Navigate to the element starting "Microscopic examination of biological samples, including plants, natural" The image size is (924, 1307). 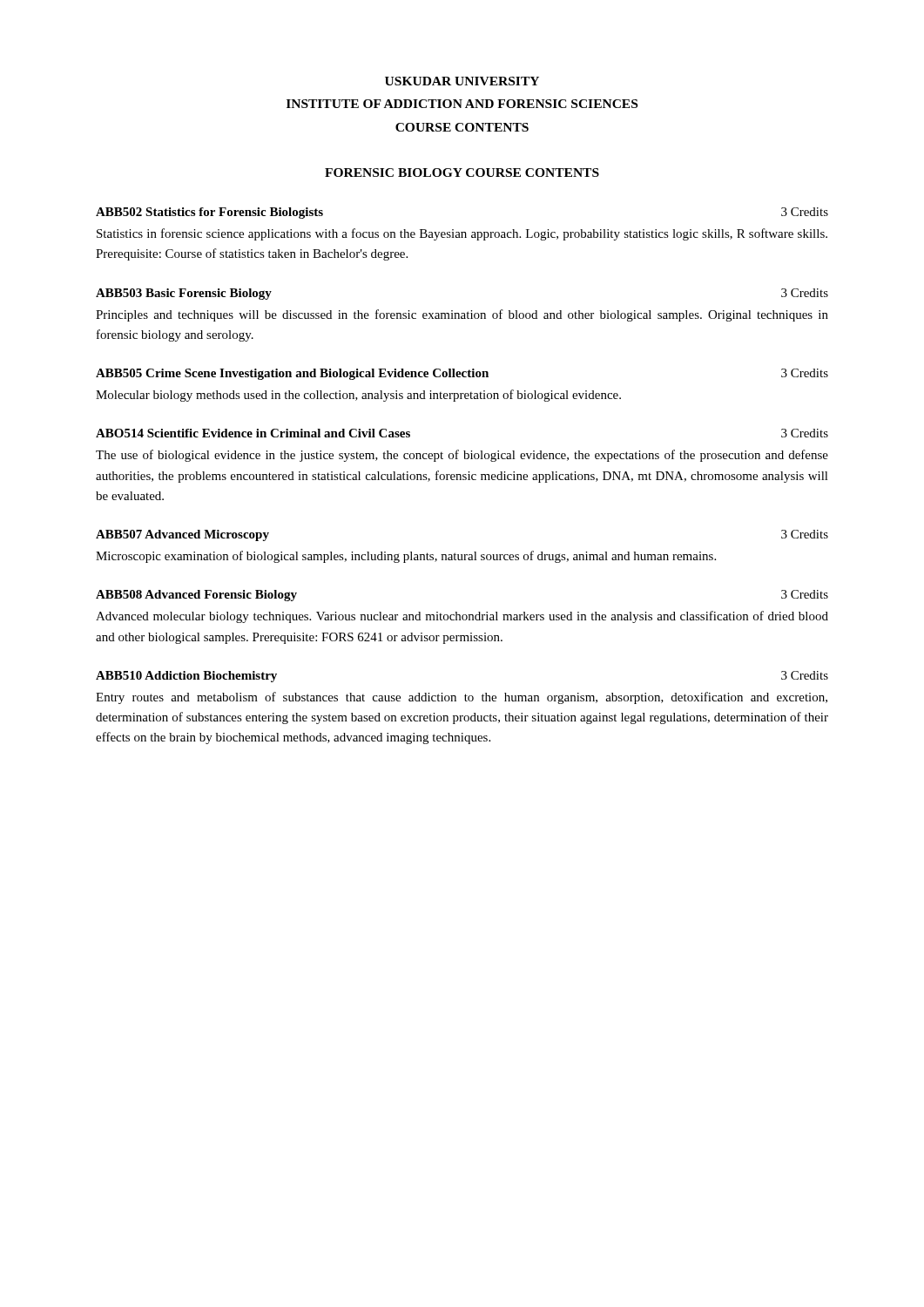[406, 556]
